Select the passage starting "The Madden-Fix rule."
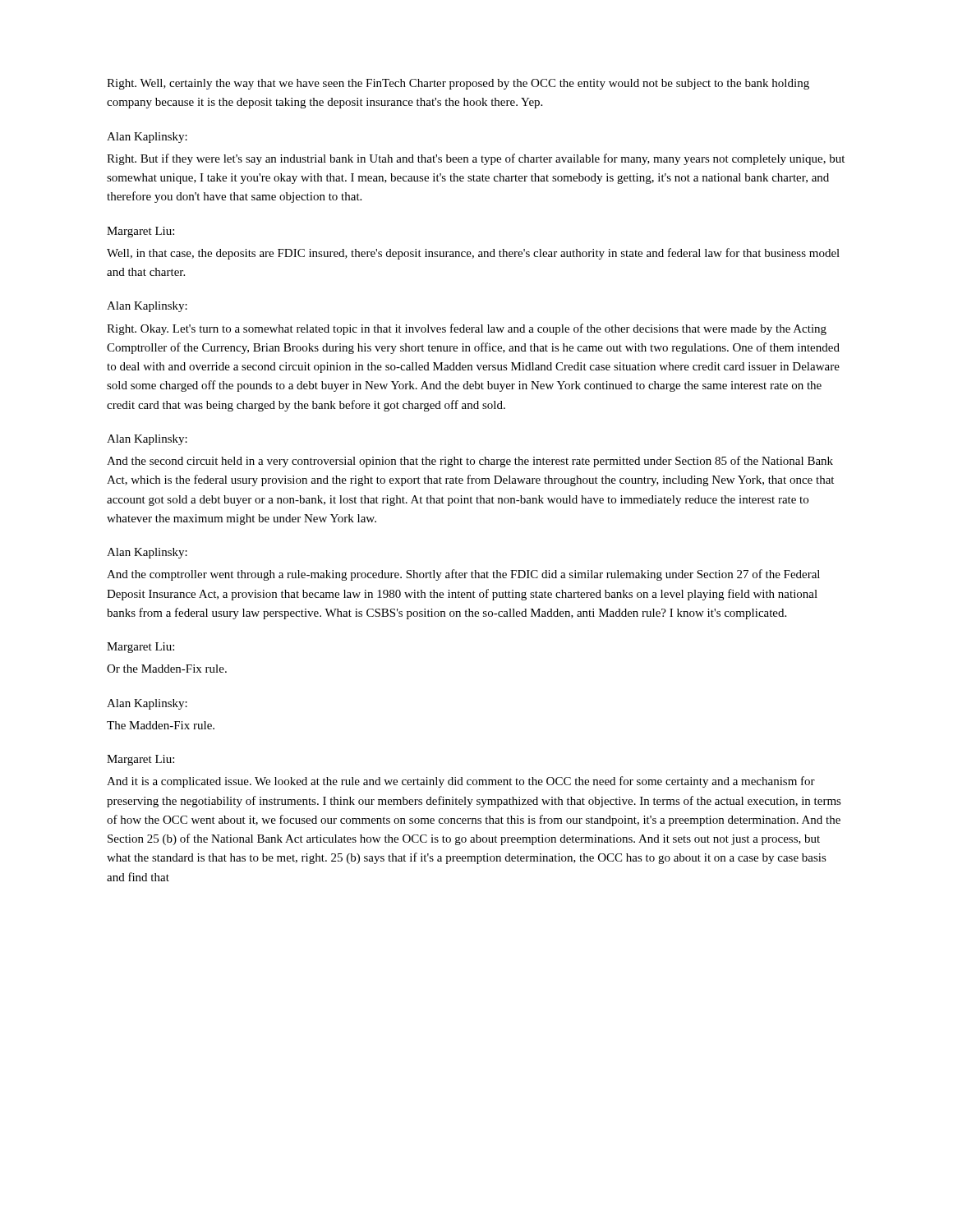 [x=161, y=725]
